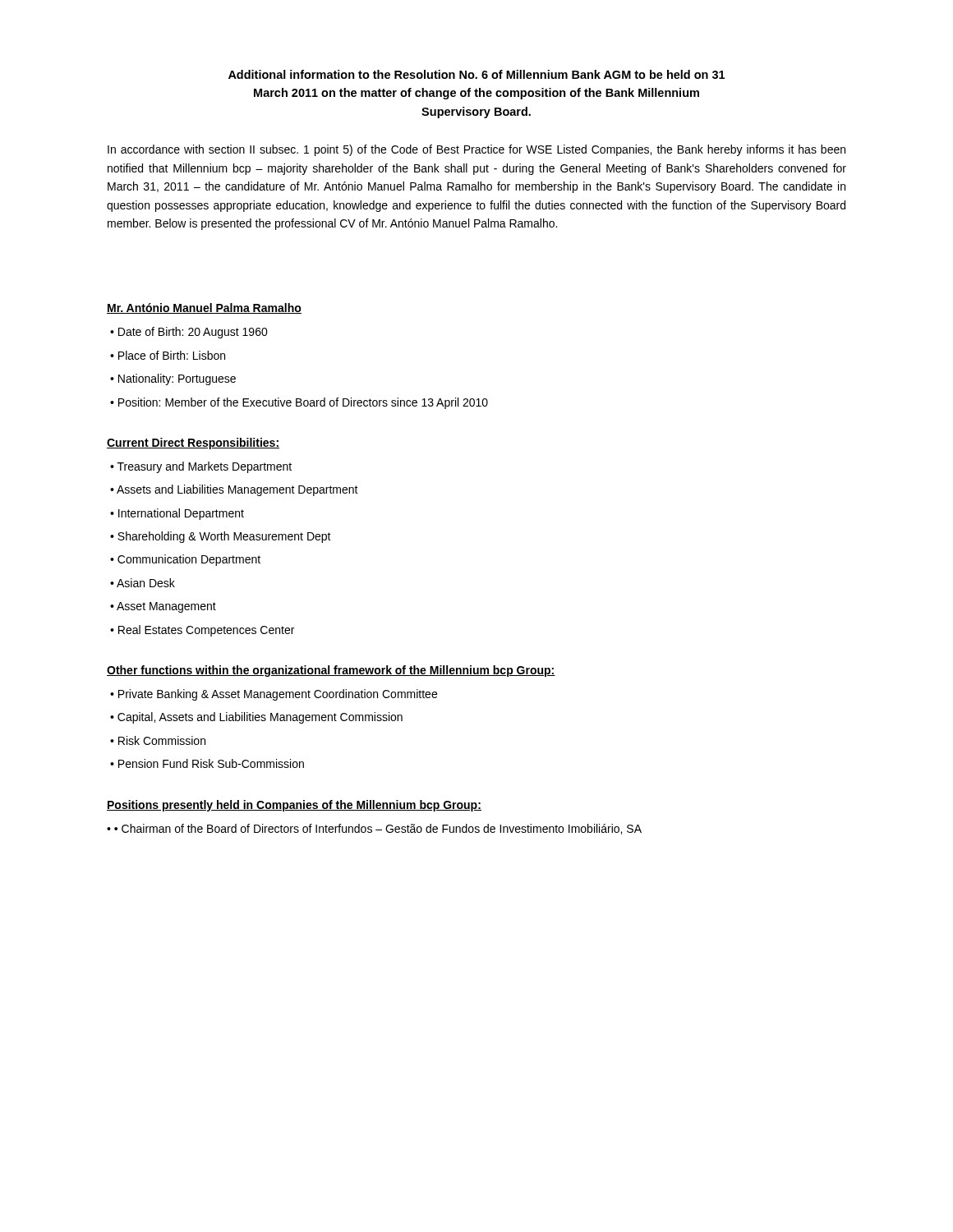
Task: Find the text block starting "Nationality: Portuguese"
Action: (177, 379)
